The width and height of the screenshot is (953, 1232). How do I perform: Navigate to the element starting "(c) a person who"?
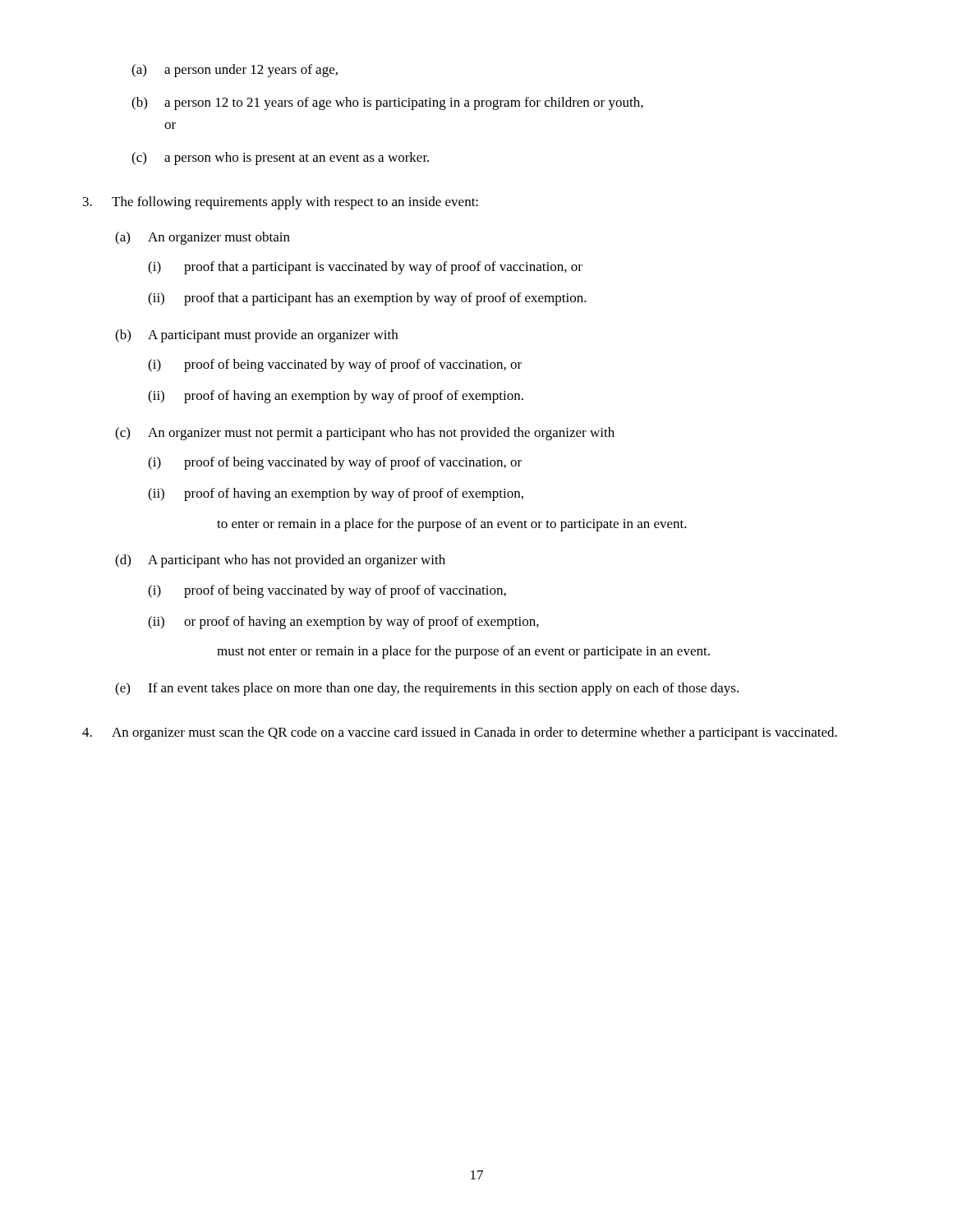(280, 159)
